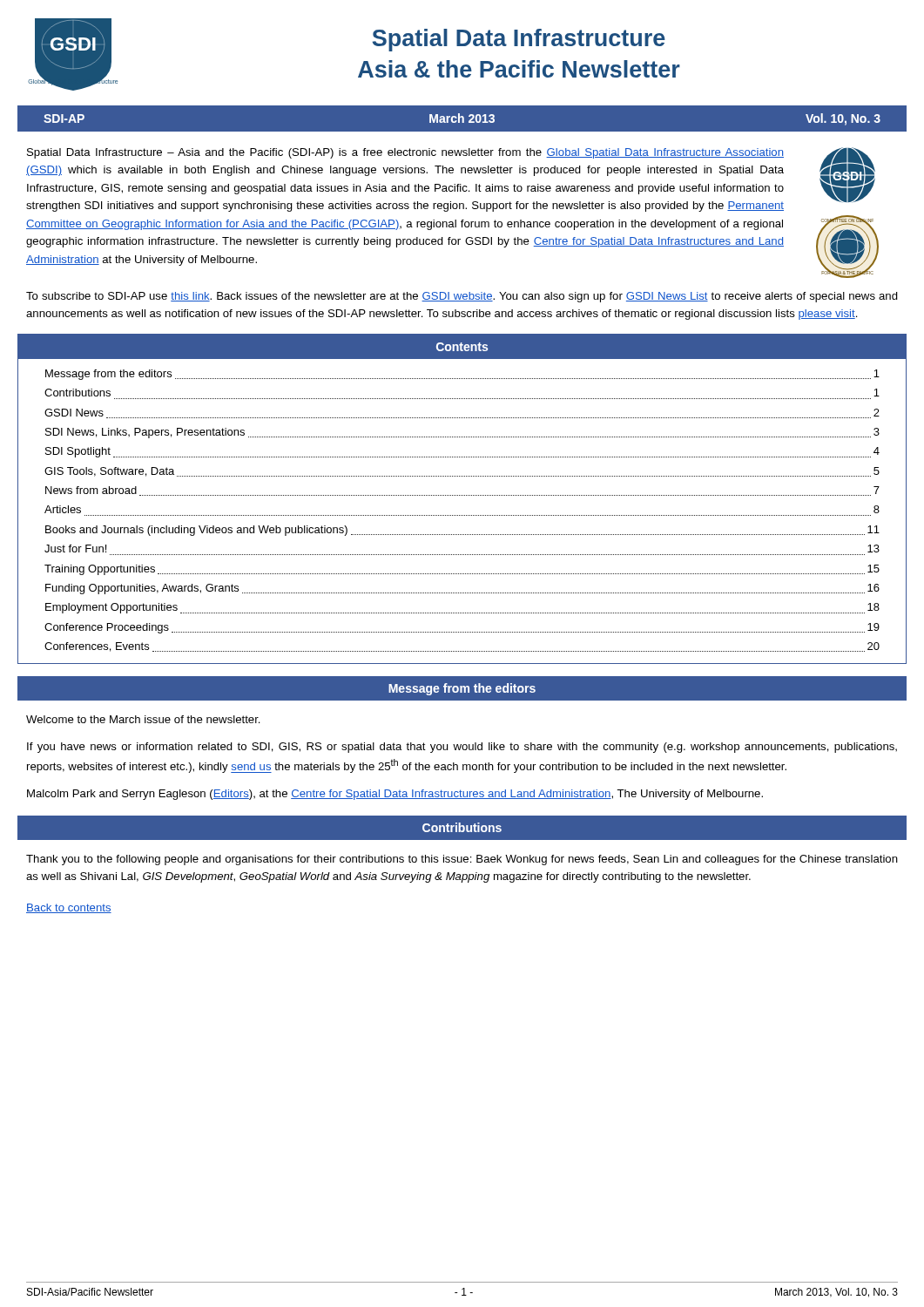The height and width of the screenshot is (1307, 924).
Task: Find the passage starting "Training Opportunities 15"
Action: 462,569
